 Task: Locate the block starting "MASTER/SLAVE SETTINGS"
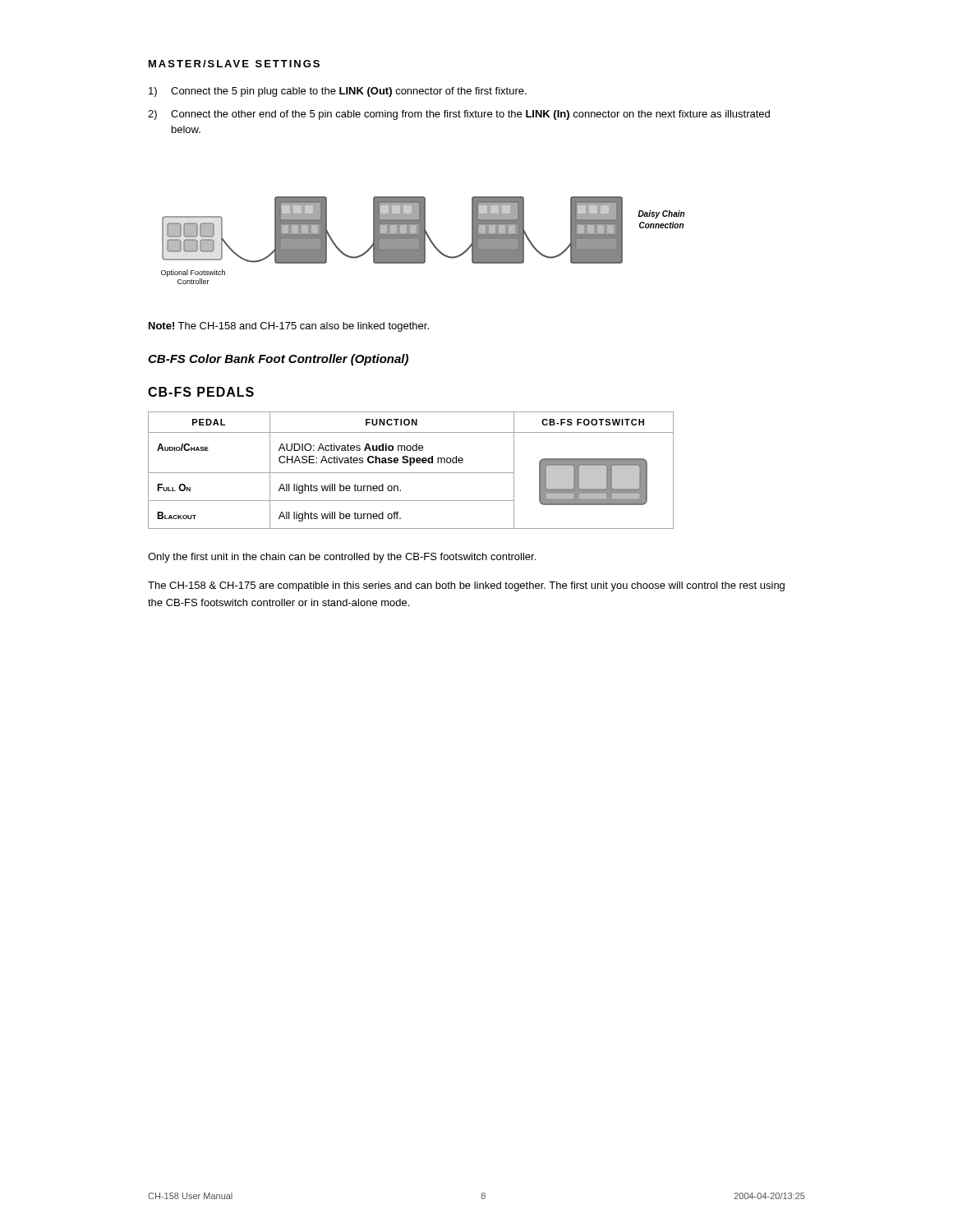coord(235,64)
